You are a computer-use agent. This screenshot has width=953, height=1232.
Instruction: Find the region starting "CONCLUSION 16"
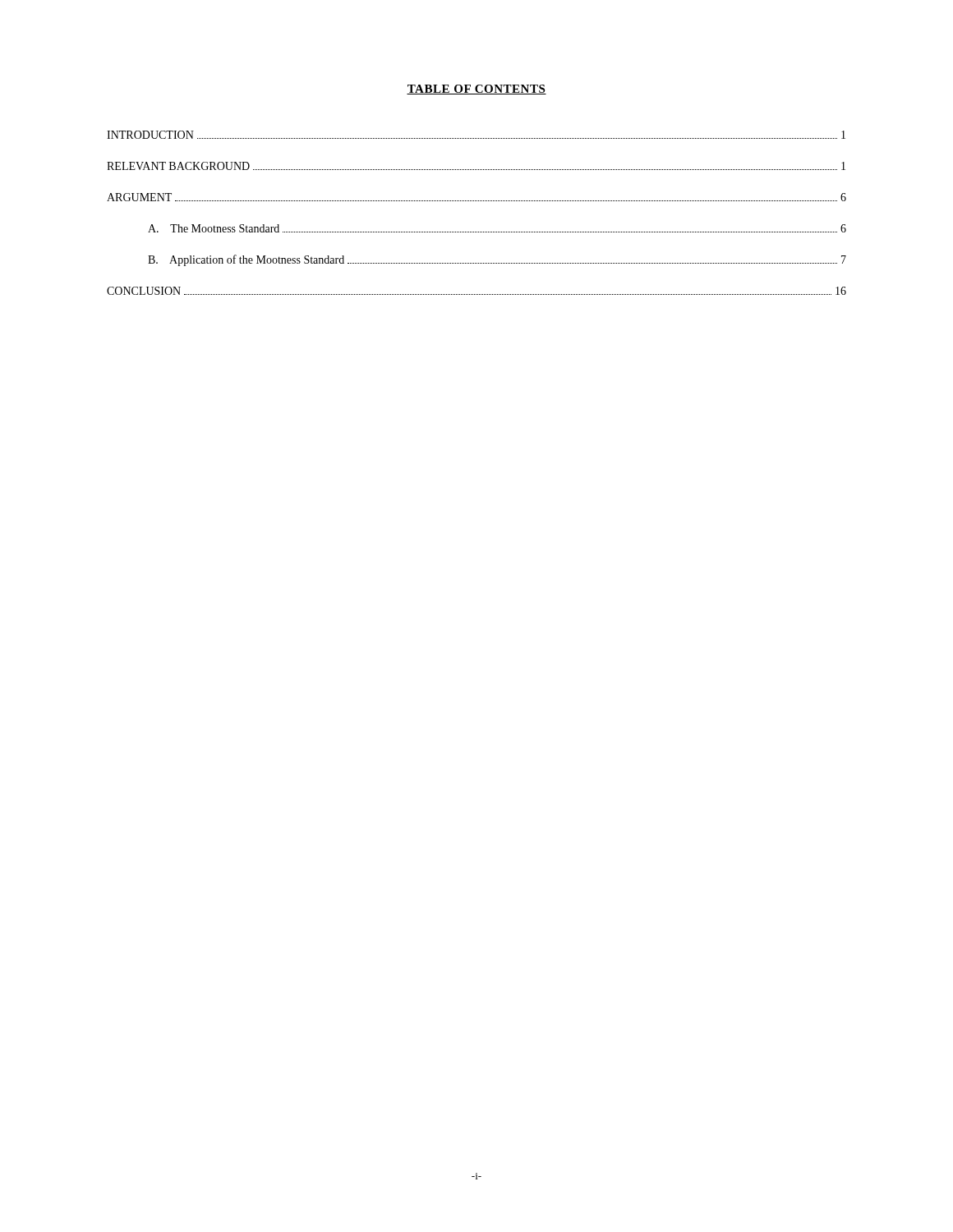(476, 292)
